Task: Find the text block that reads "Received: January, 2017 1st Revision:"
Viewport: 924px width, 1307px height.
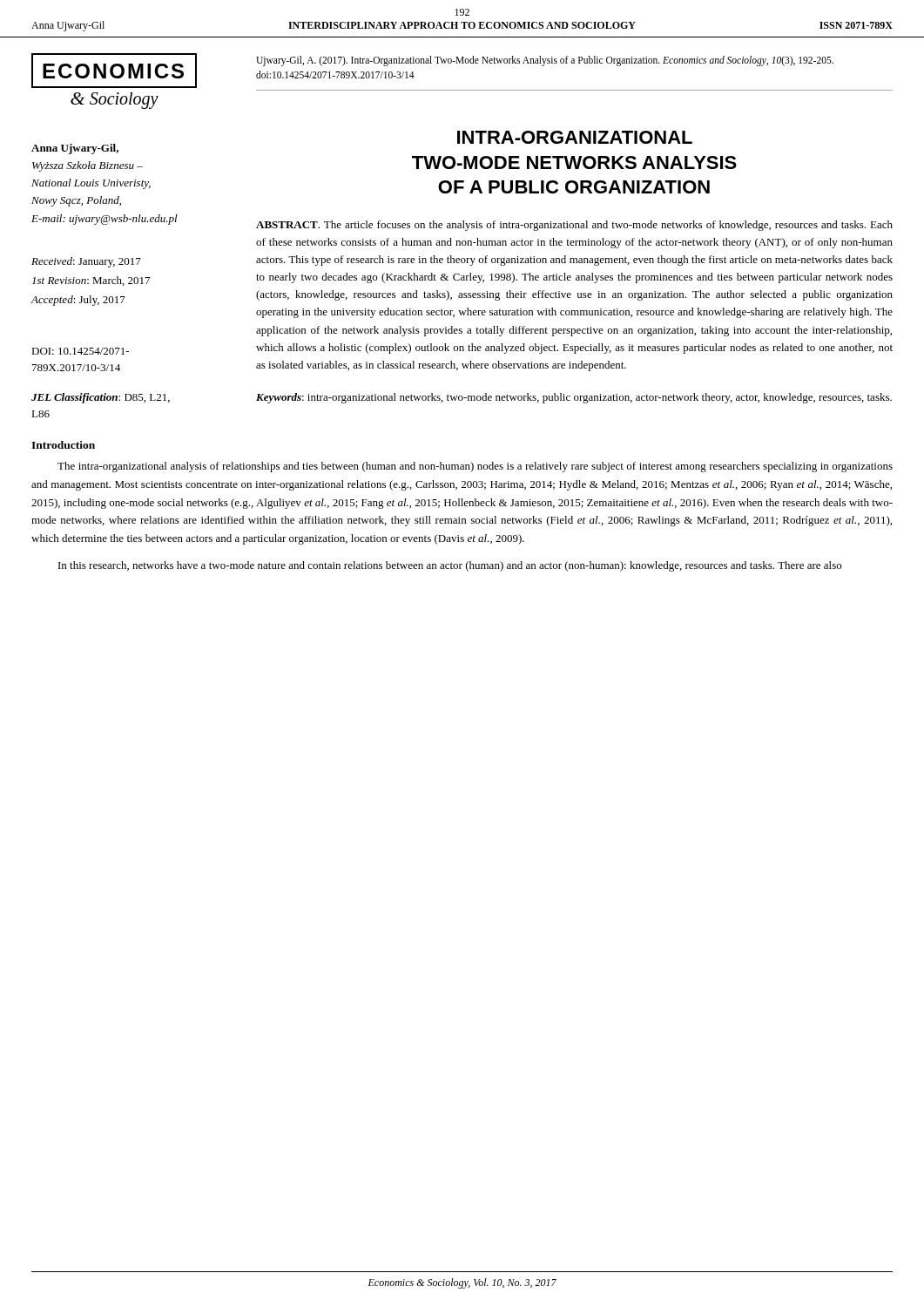Action: [91, 280]
